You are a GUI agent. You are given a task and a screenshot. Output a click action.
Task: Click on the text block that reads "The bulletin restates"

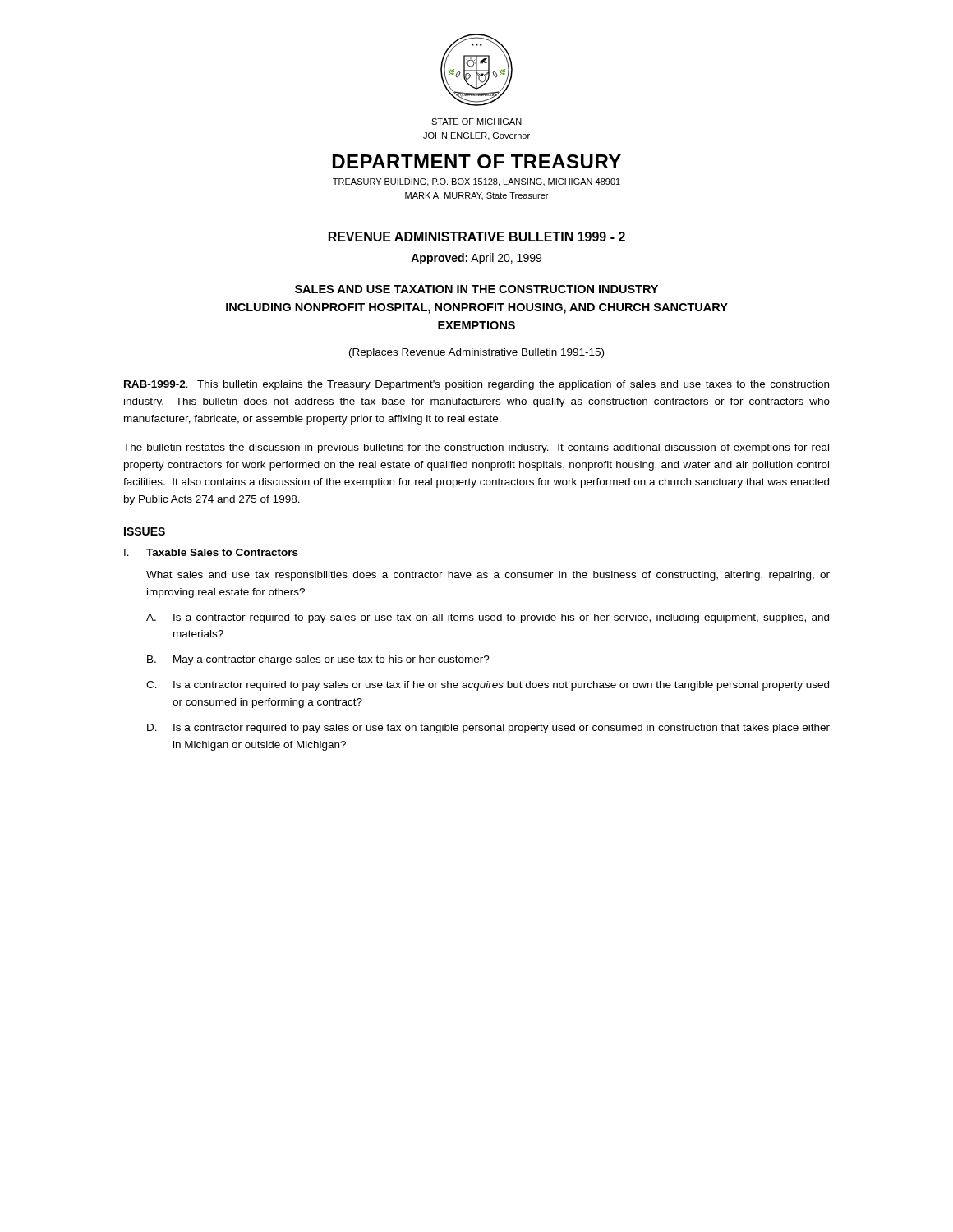click(x=476, y=473)
